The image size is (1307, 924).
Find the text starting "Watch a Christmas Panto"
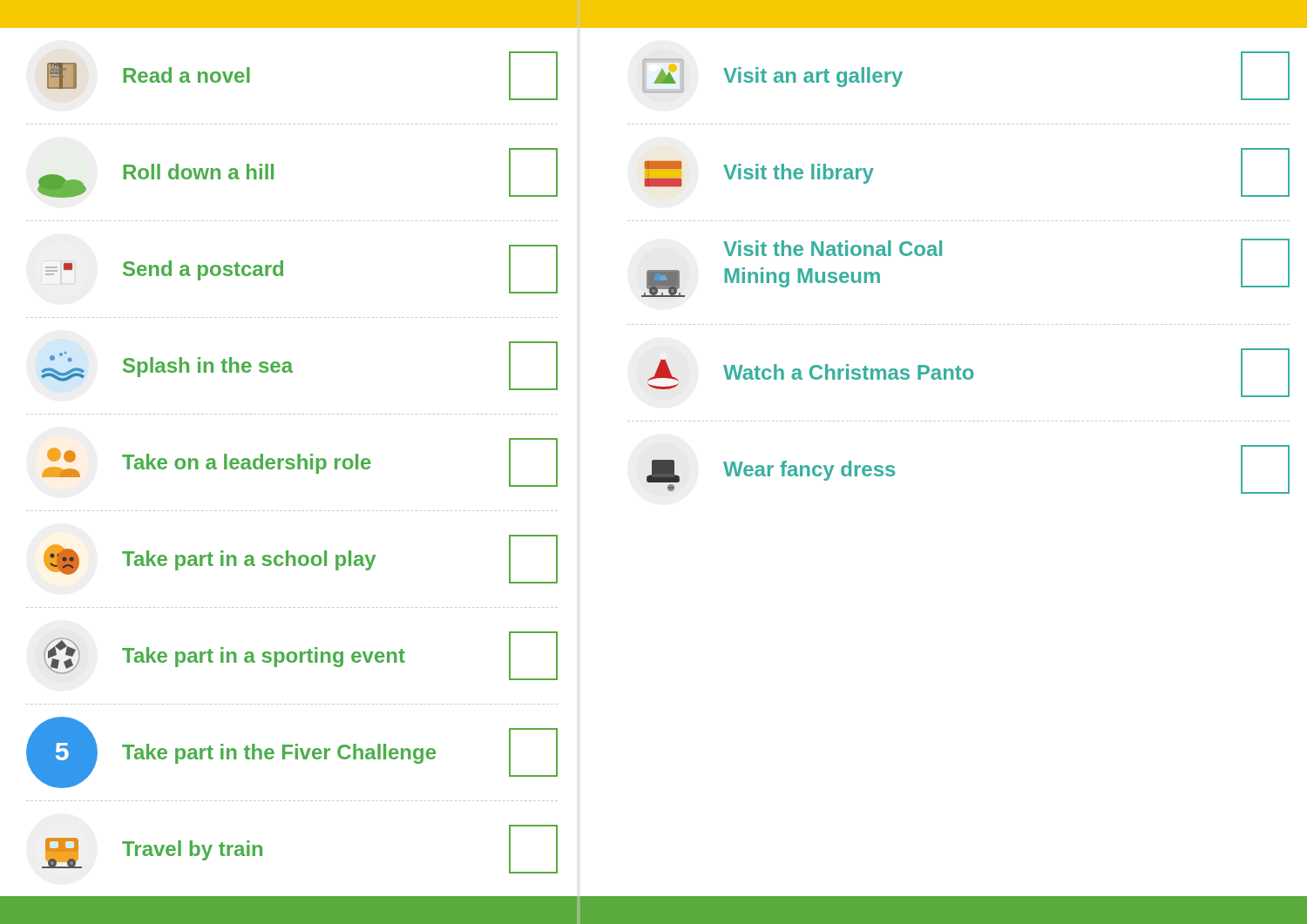tap(958, 373)
